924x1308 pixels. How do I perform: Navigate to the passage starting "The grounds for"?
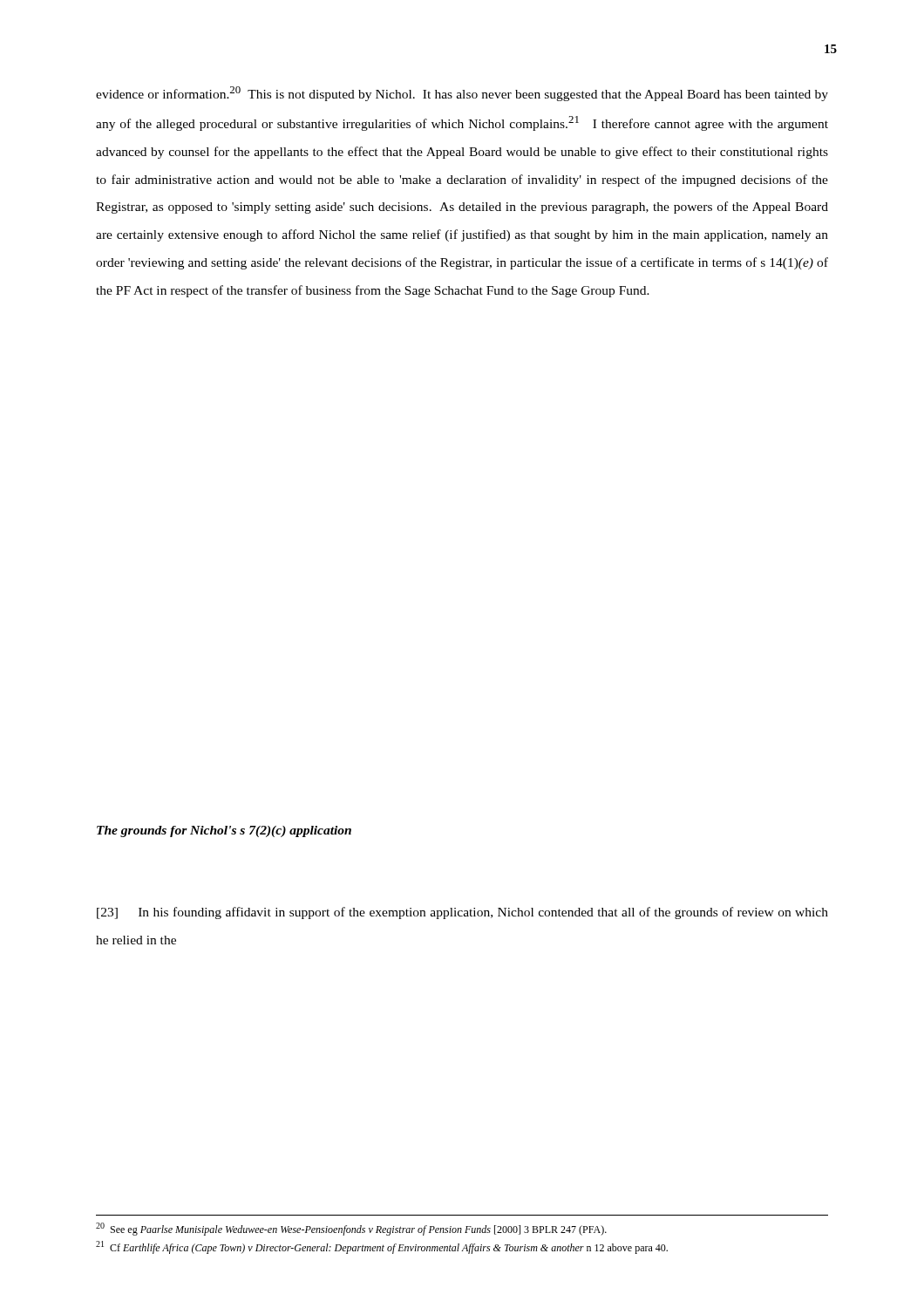(x=224, y=830)
